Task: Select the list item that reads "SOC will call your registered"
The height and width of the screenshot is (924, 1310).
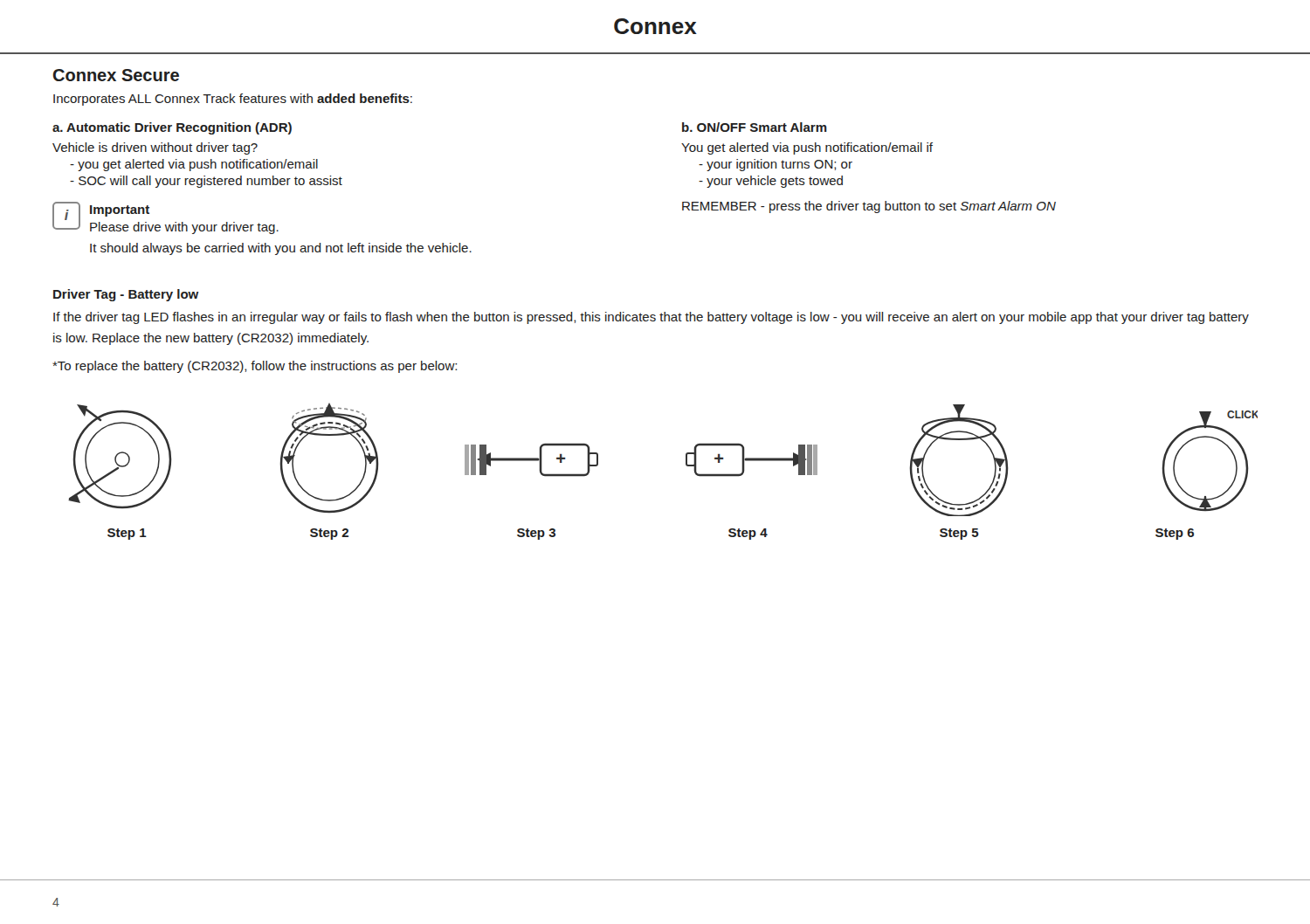Action: (206, 180)
